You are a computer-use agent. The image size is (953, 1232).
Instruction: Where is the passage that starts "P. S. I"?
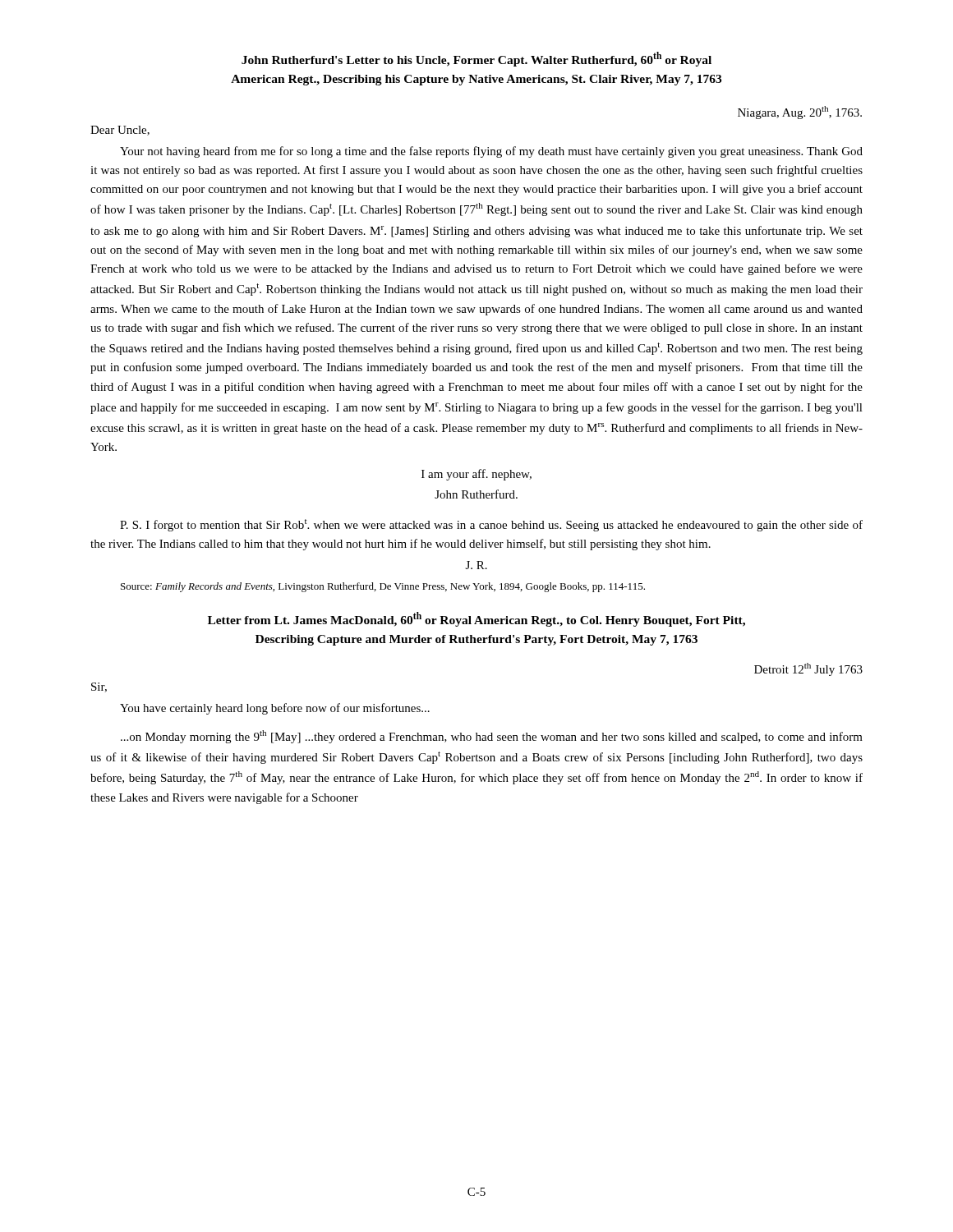476,534
